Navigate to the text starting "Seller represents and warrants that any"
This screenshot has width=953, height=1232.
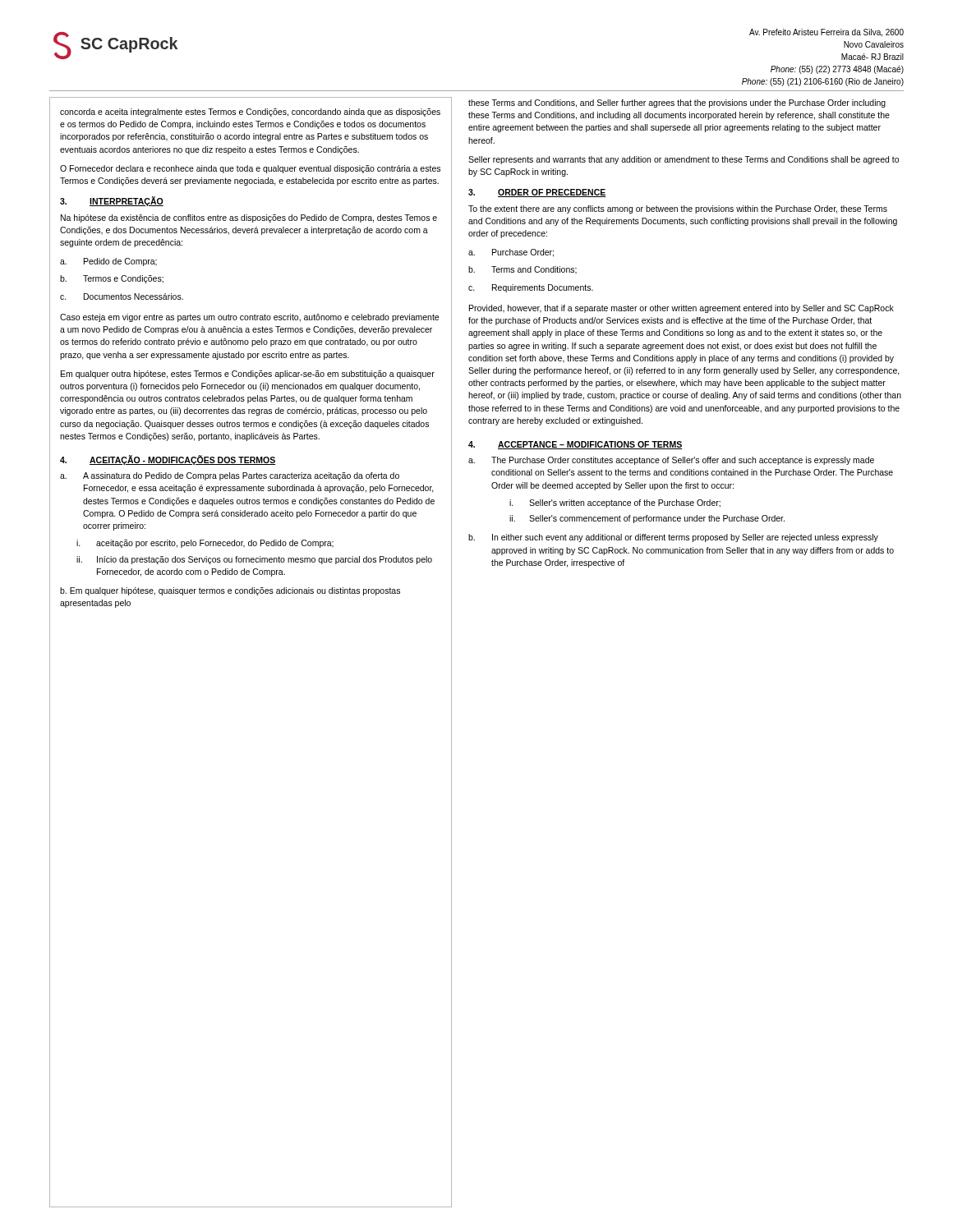[686, 166]
